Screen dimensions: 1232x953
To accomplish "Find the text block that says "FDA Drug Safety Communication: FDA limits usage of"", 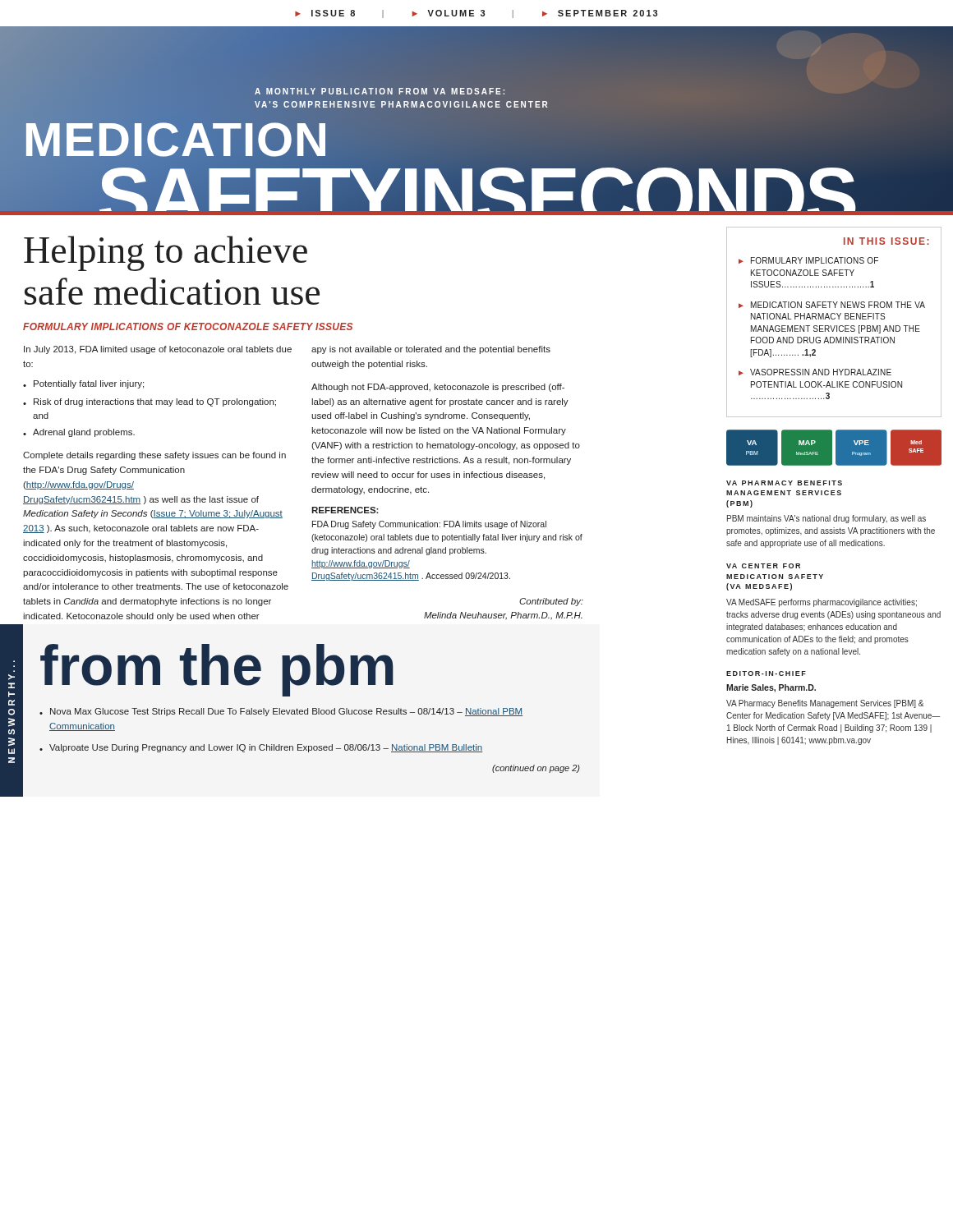I will point(447,550).
